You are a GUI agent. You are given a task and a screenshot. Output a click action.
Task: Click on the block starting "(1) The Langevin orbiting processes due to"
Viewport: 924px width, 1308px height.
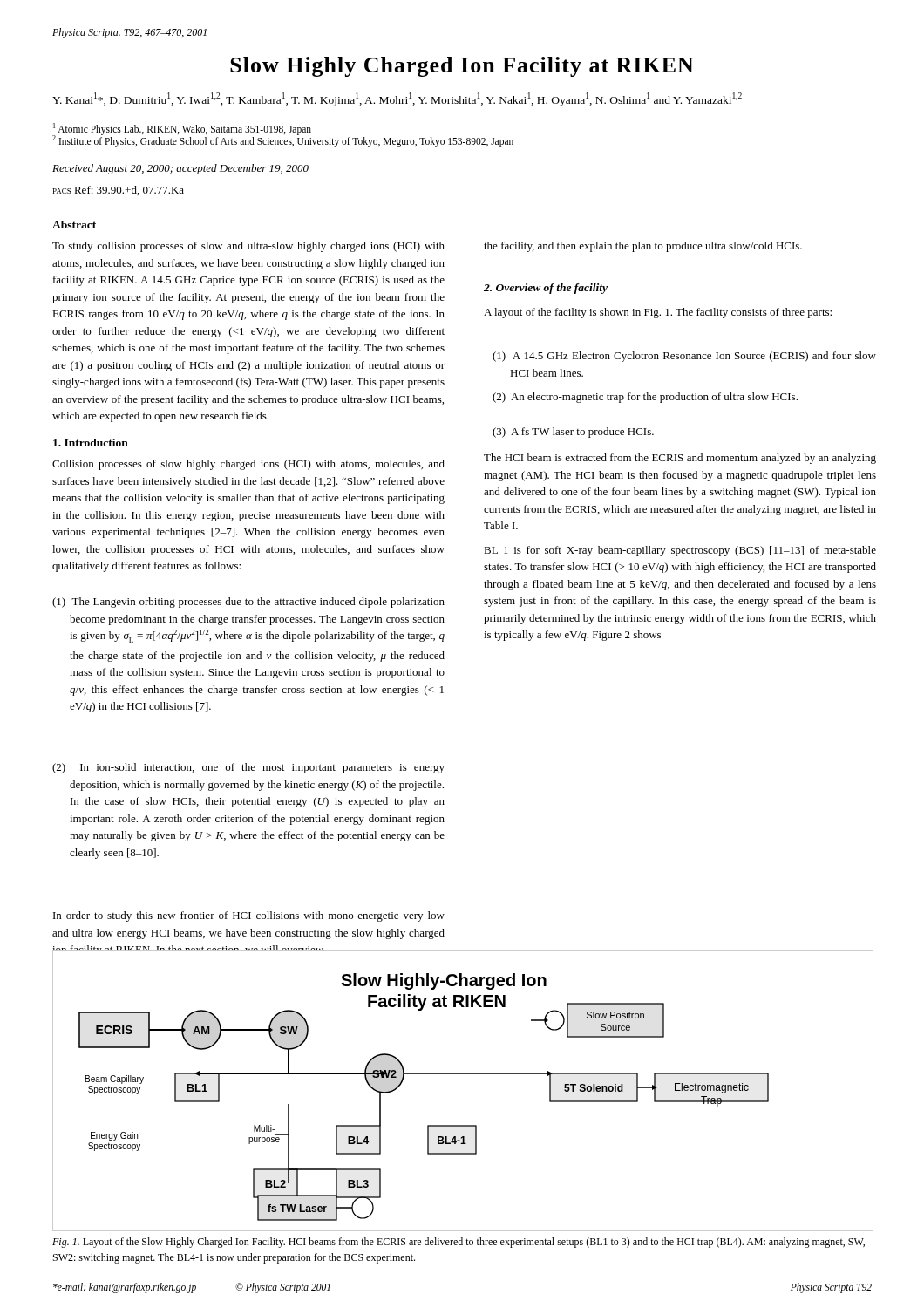[x=248, y=654]
